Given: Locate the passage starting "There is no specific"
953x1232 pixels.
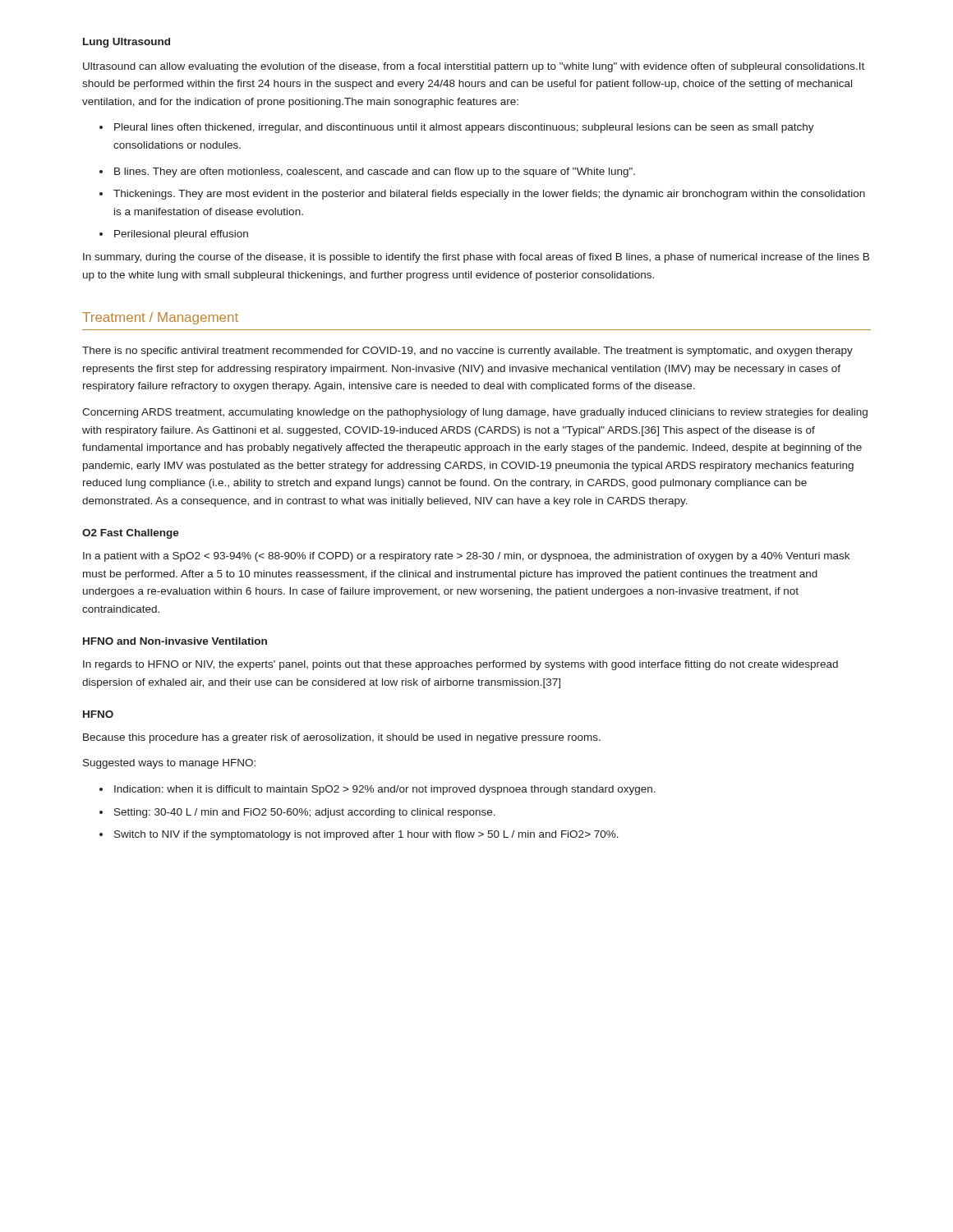Looking at the screenshot, I should [476, 368].
